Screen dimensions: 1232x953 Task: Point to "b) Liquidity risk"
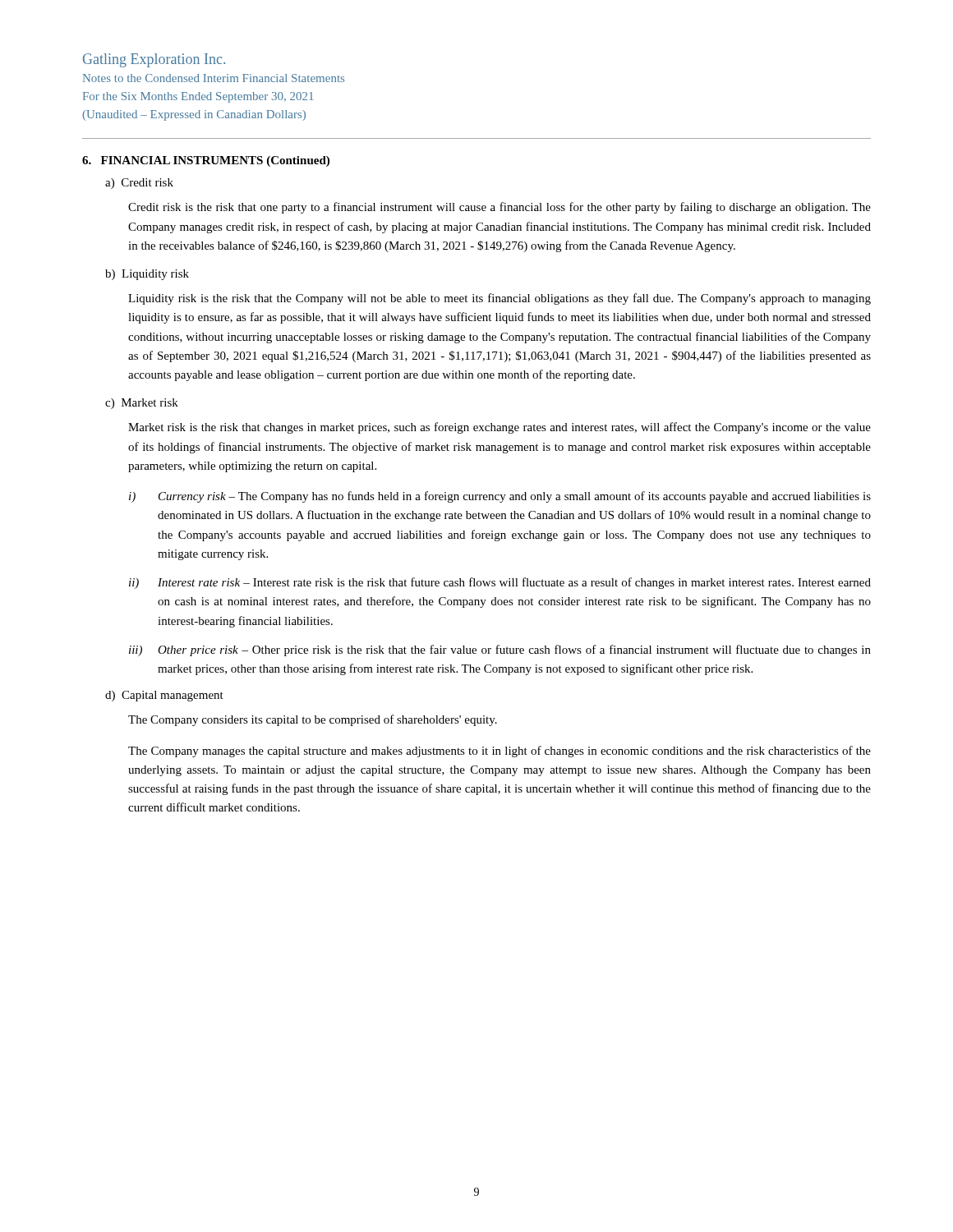pyautogui.click(x=147, y=274)
